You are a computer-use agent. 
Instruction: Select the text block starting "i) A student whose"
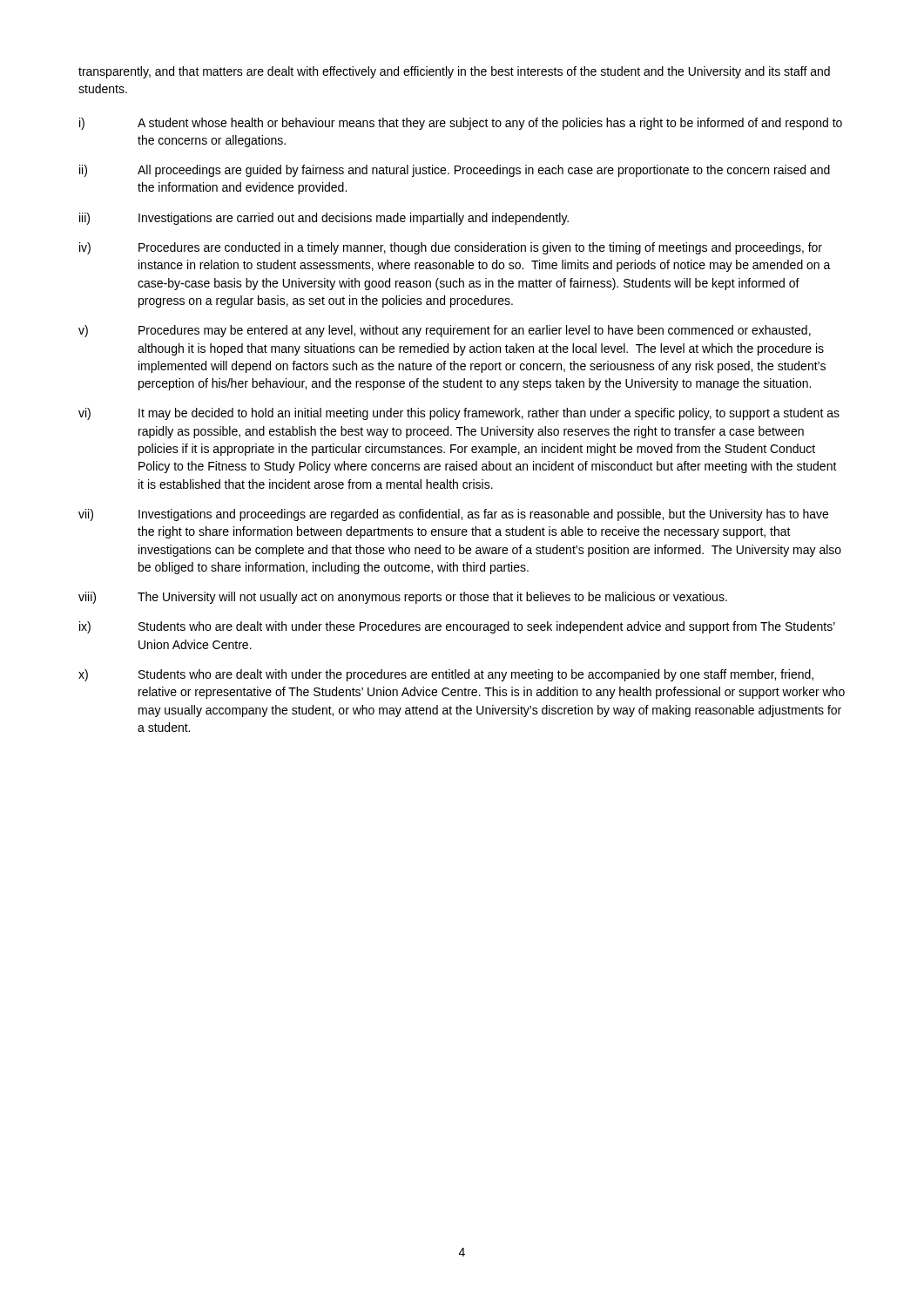462,131
